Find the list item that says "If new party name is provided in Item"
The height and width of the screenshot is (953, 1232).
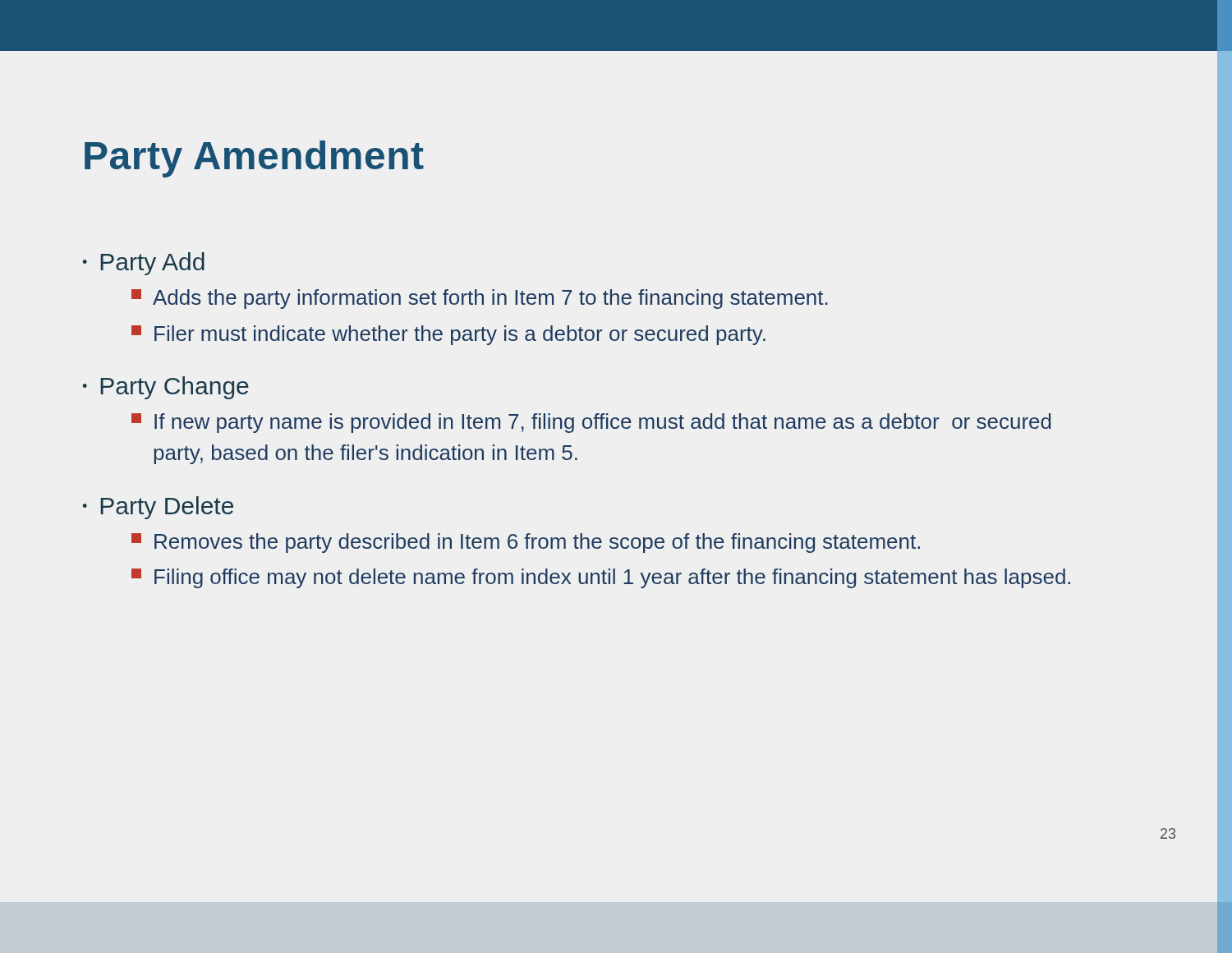tap(620, 438)
